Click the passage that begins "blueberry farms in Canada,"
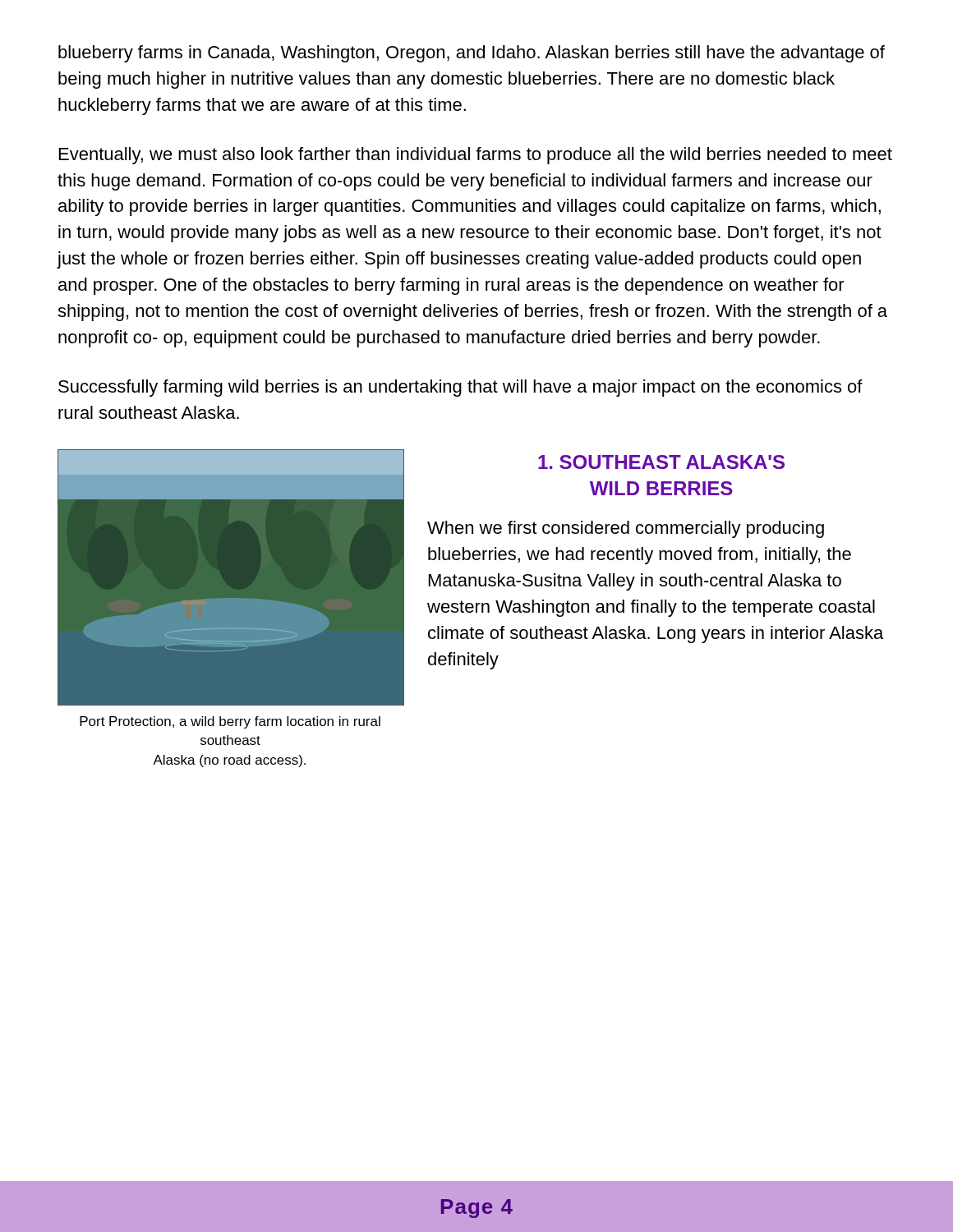 coord(471,78)
